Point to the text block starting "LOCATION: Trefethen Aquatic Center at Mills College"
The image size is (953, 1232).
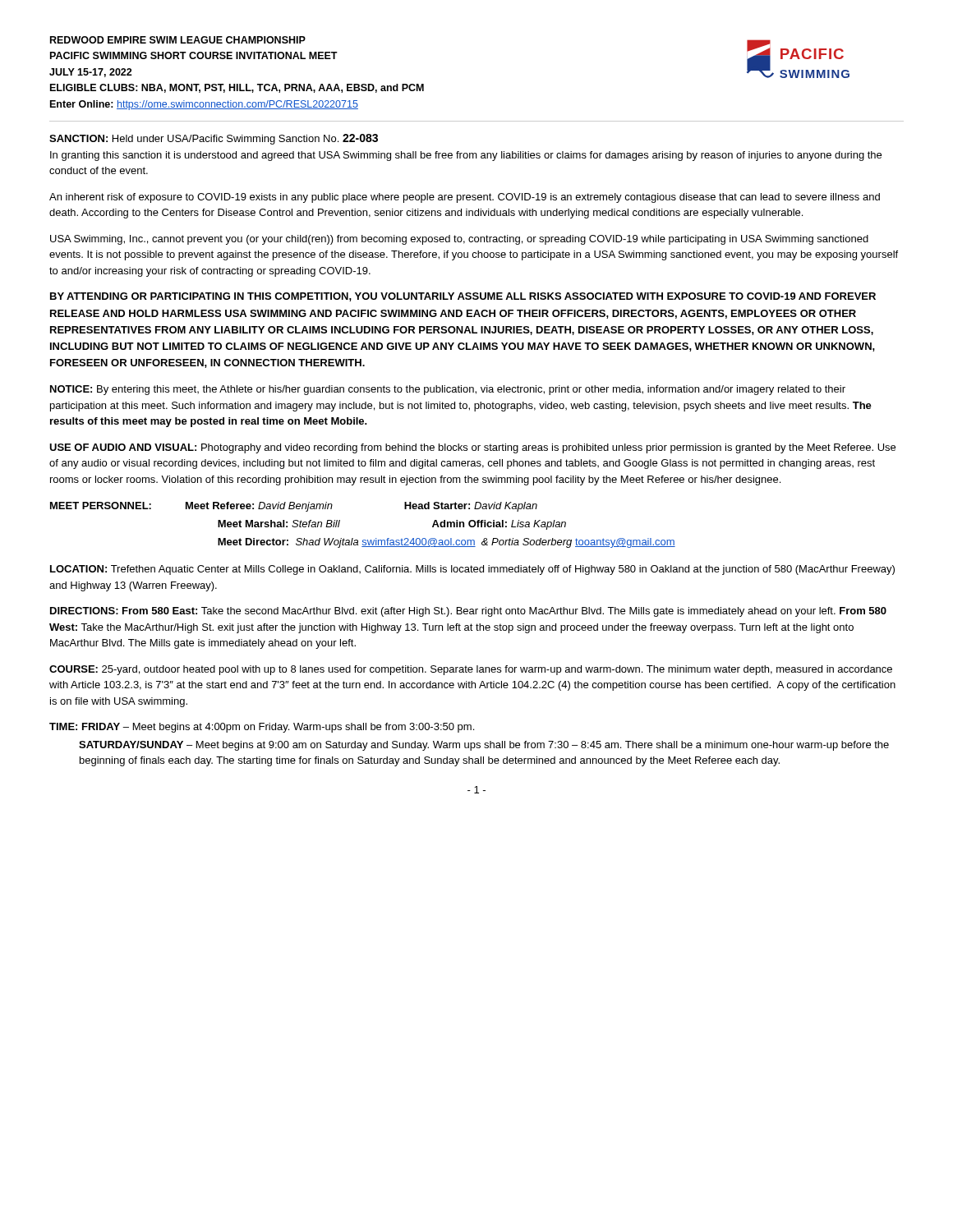click(472, 577)
